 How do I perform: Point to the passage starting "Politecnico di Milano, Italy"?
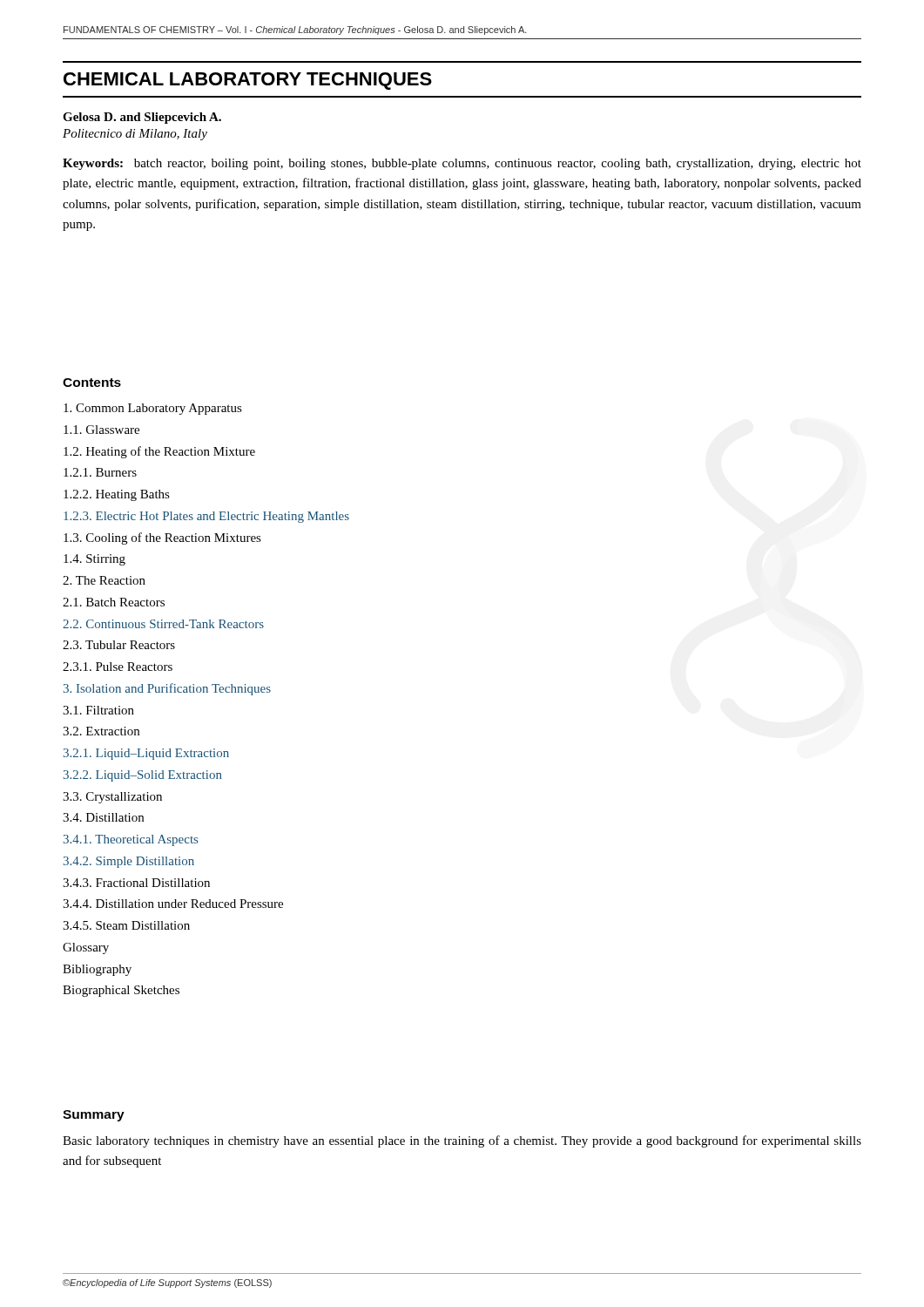(x=135, y=133)
